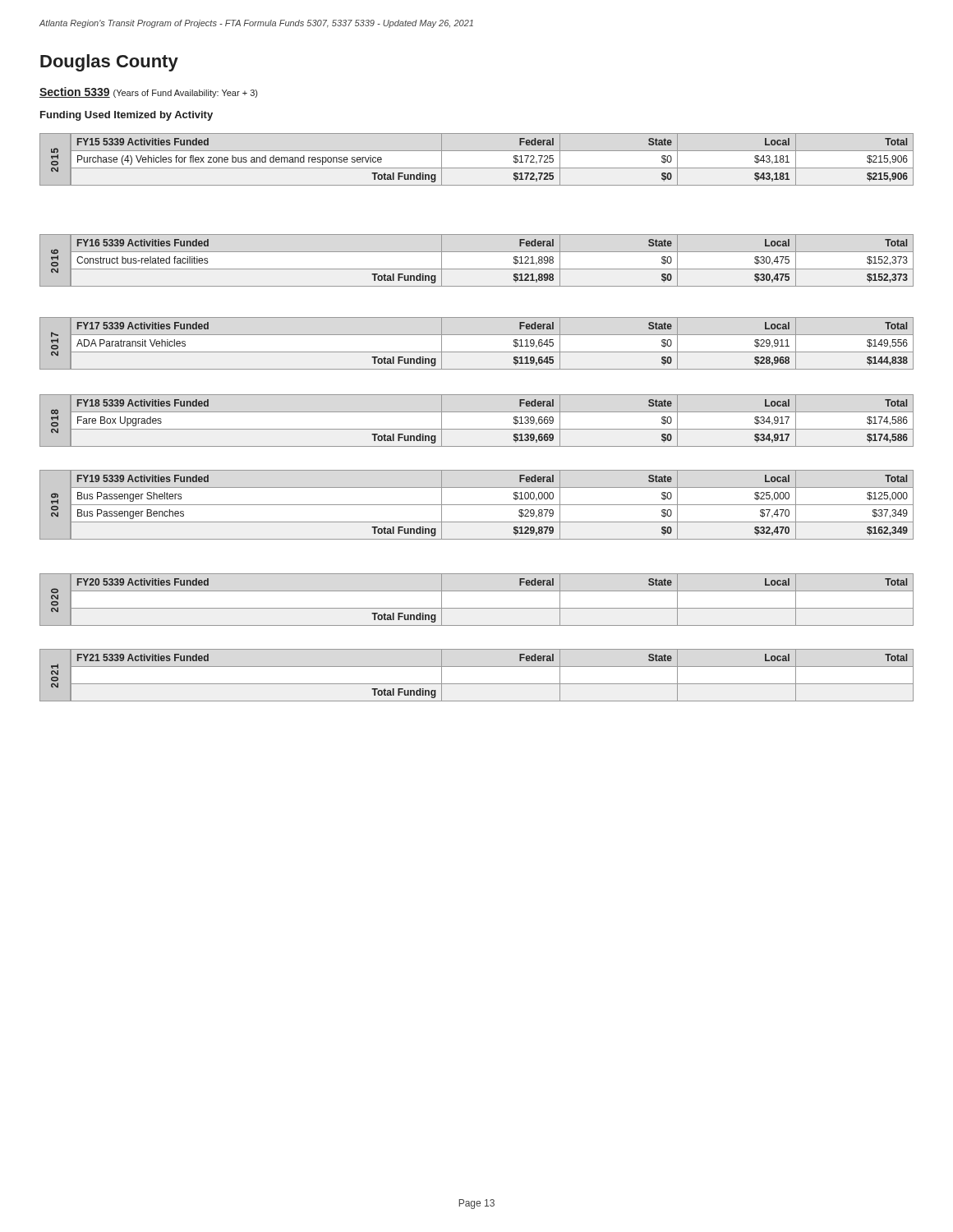
Task: Click on the region starting "Funding Used Itemized by Activity"
Action: coord(126,115)
